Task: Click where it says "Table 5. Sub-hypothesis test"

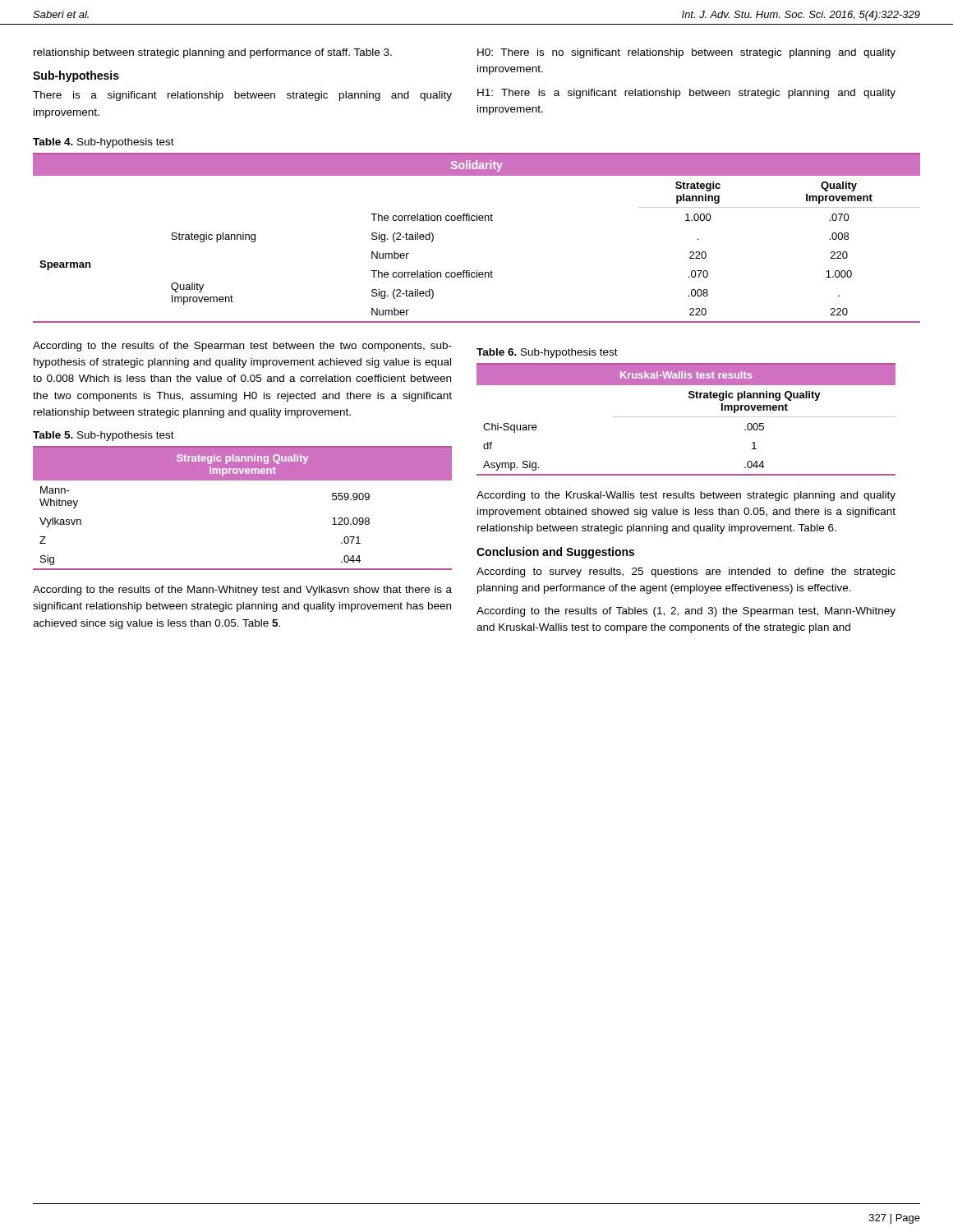Action: coord(103,435)
